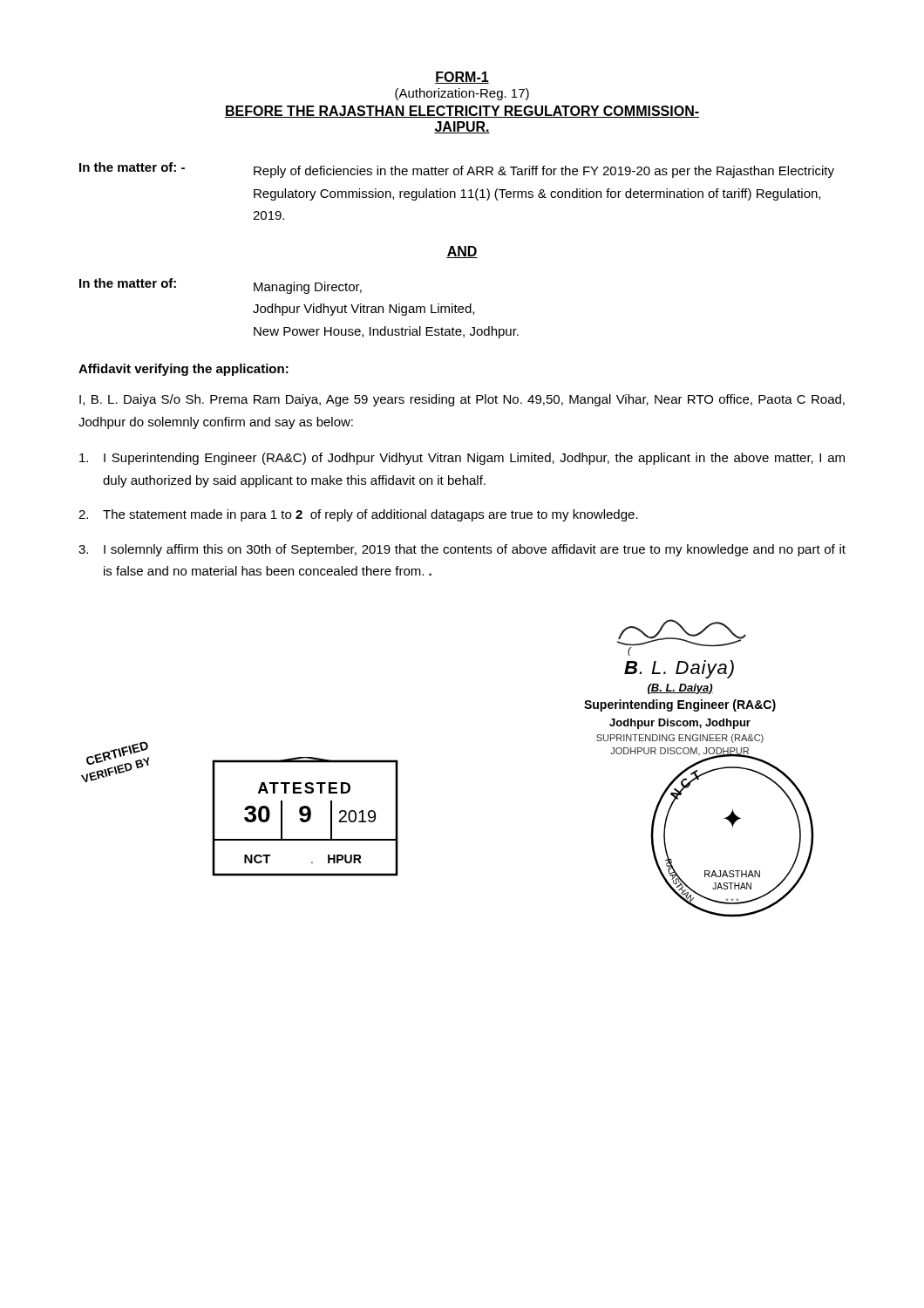The image size is (924, 1308).
Task: Where is the passage that starts "I Superintending Engineer (RA&C) of Jodhpur"?
Action: (x=462, y=469)
